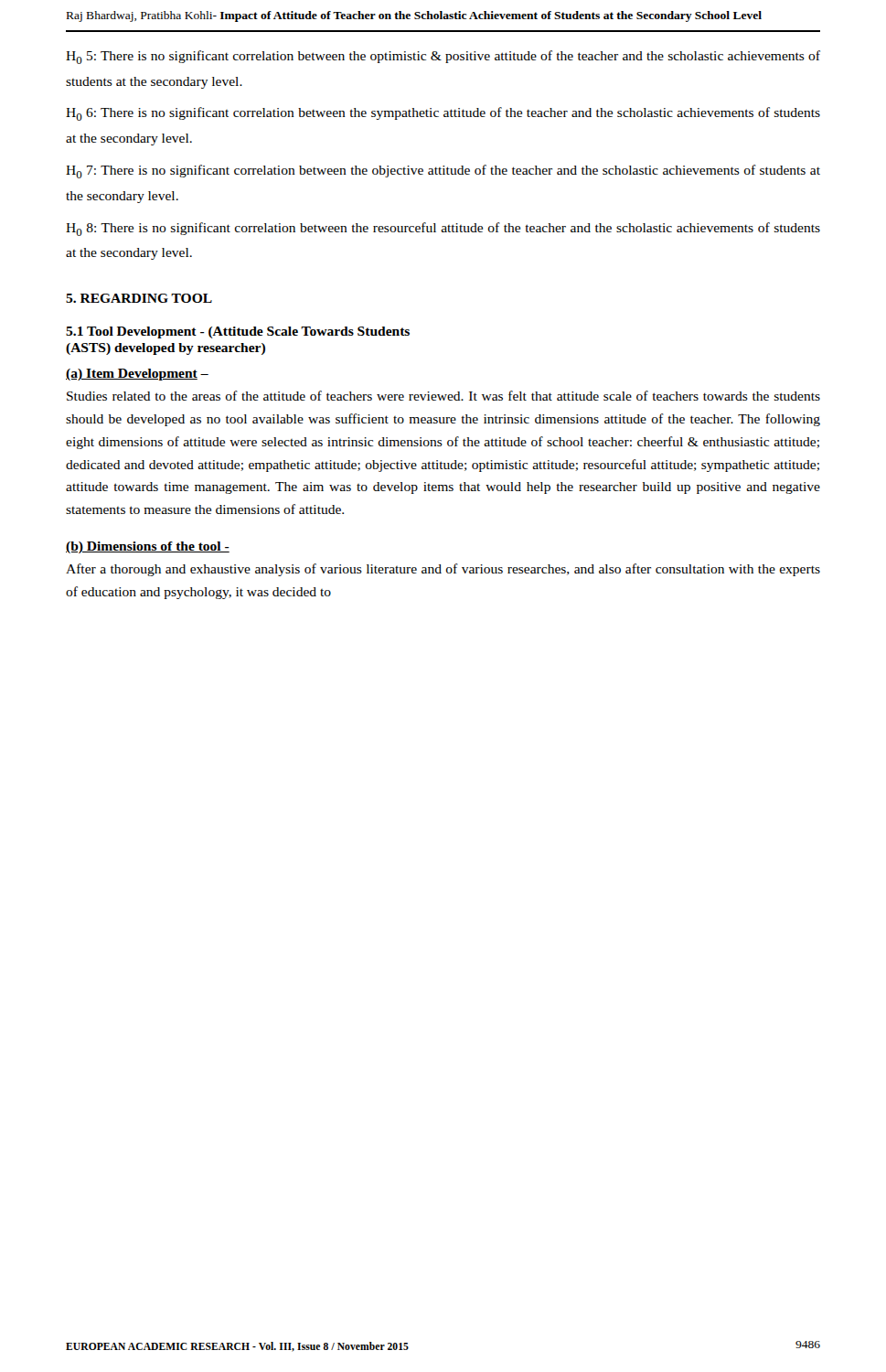Locate the block of text that opens with "Studies related to"

coord(443,452)
